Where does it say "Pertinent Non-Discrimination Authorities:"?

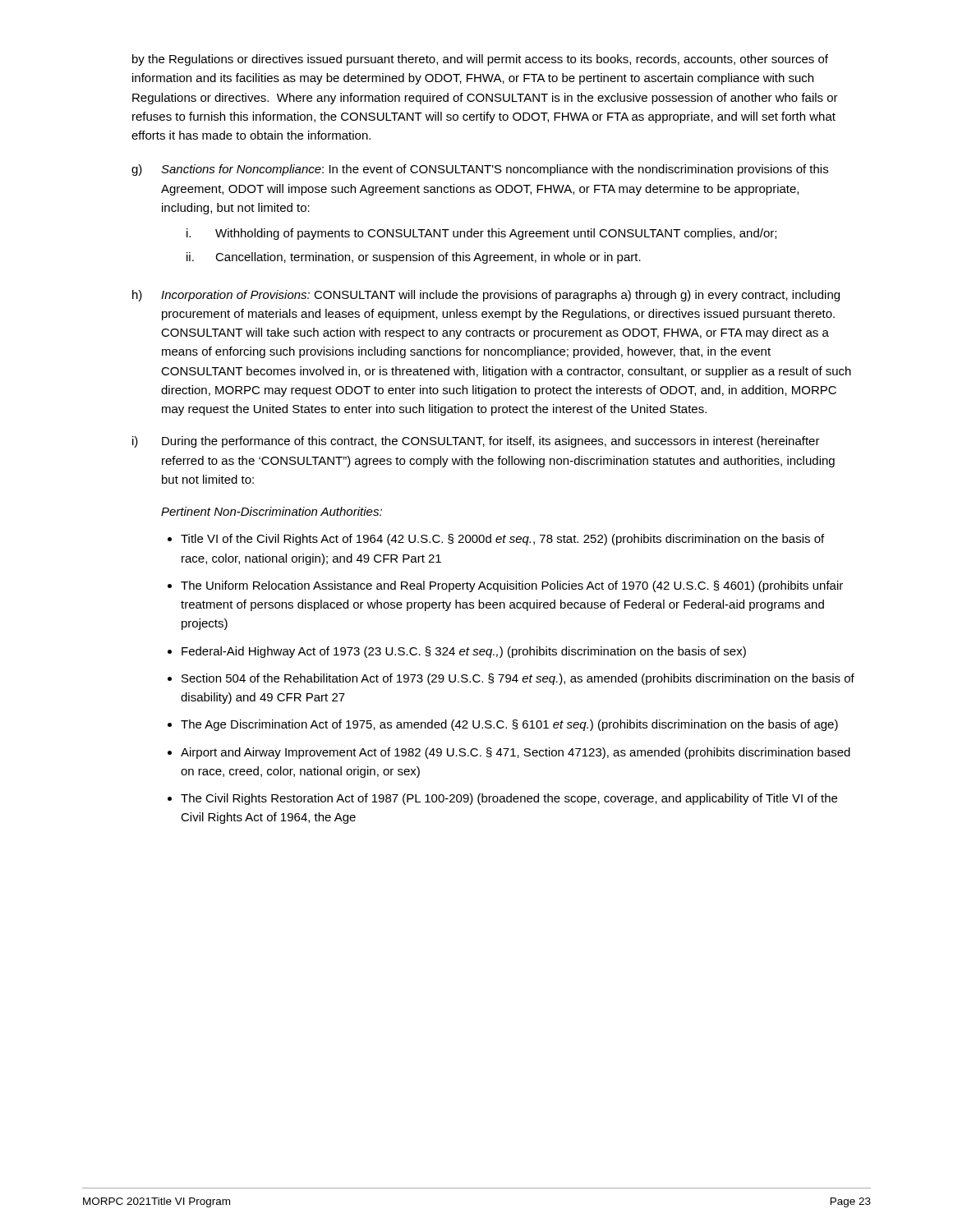[x=272, y=511]
